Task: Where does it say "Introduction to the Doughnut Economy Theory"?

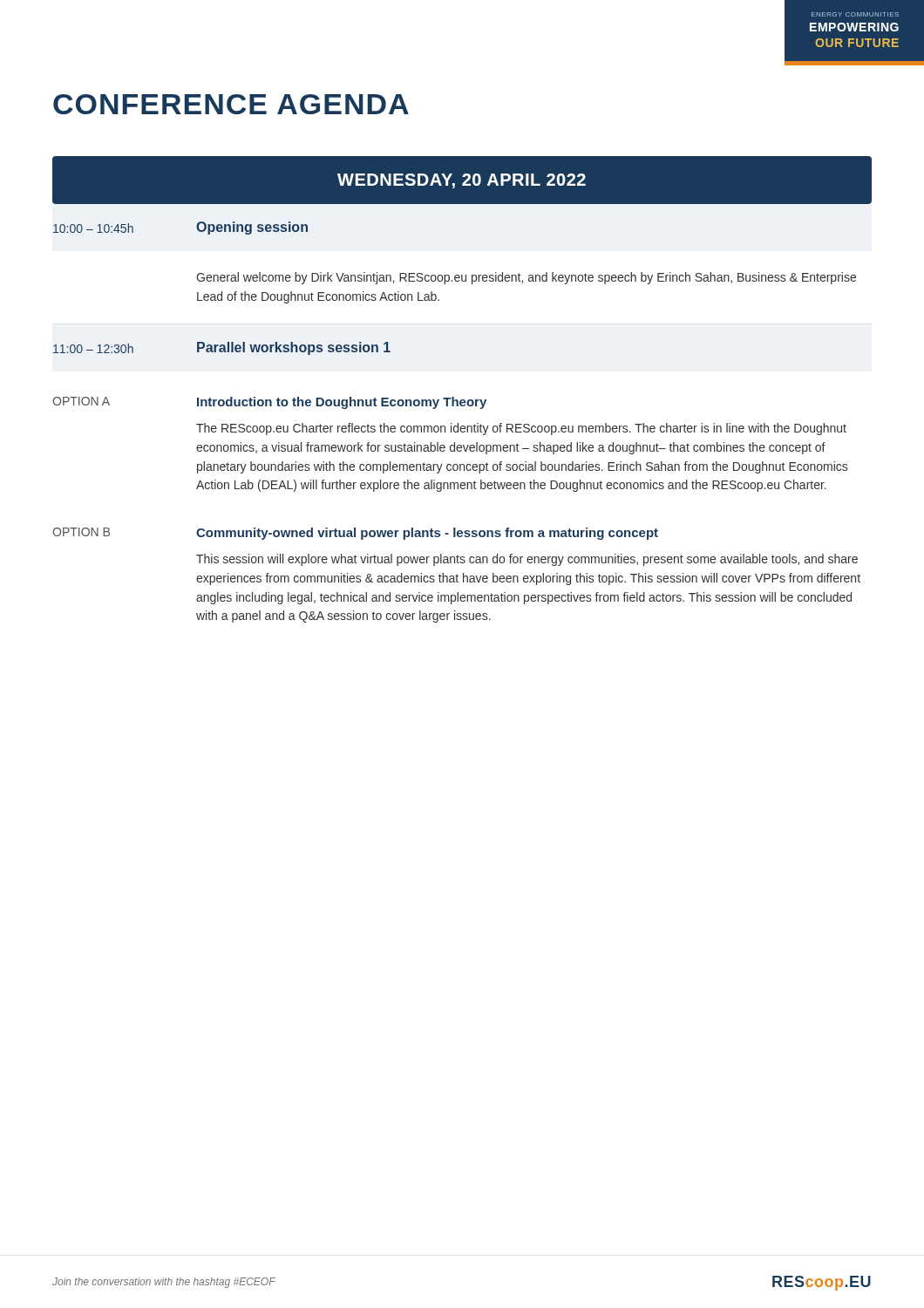Action: tap(341, 402)
